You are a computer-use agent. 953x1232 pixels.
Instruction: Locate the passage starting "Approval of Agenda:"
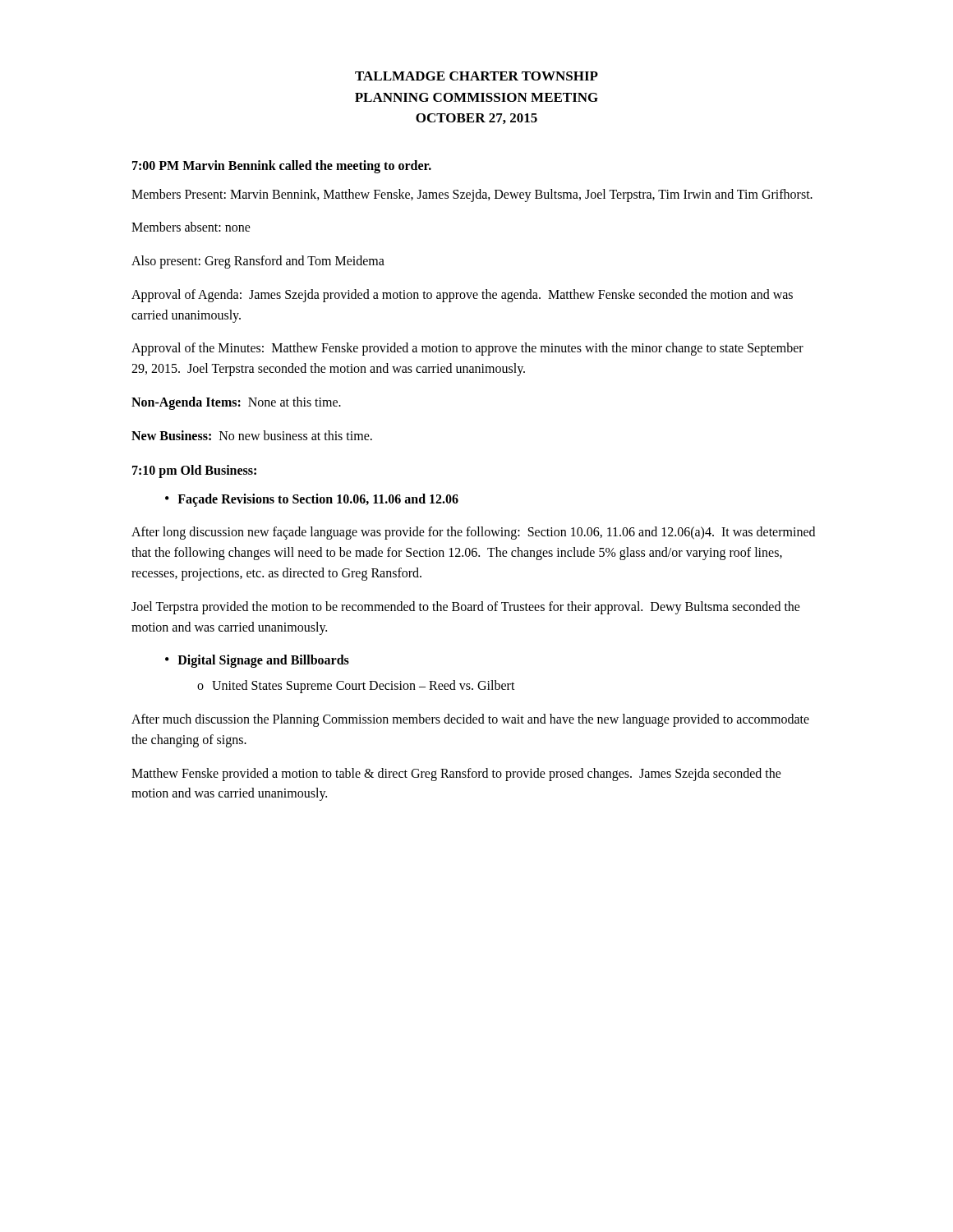pos(462,305)
